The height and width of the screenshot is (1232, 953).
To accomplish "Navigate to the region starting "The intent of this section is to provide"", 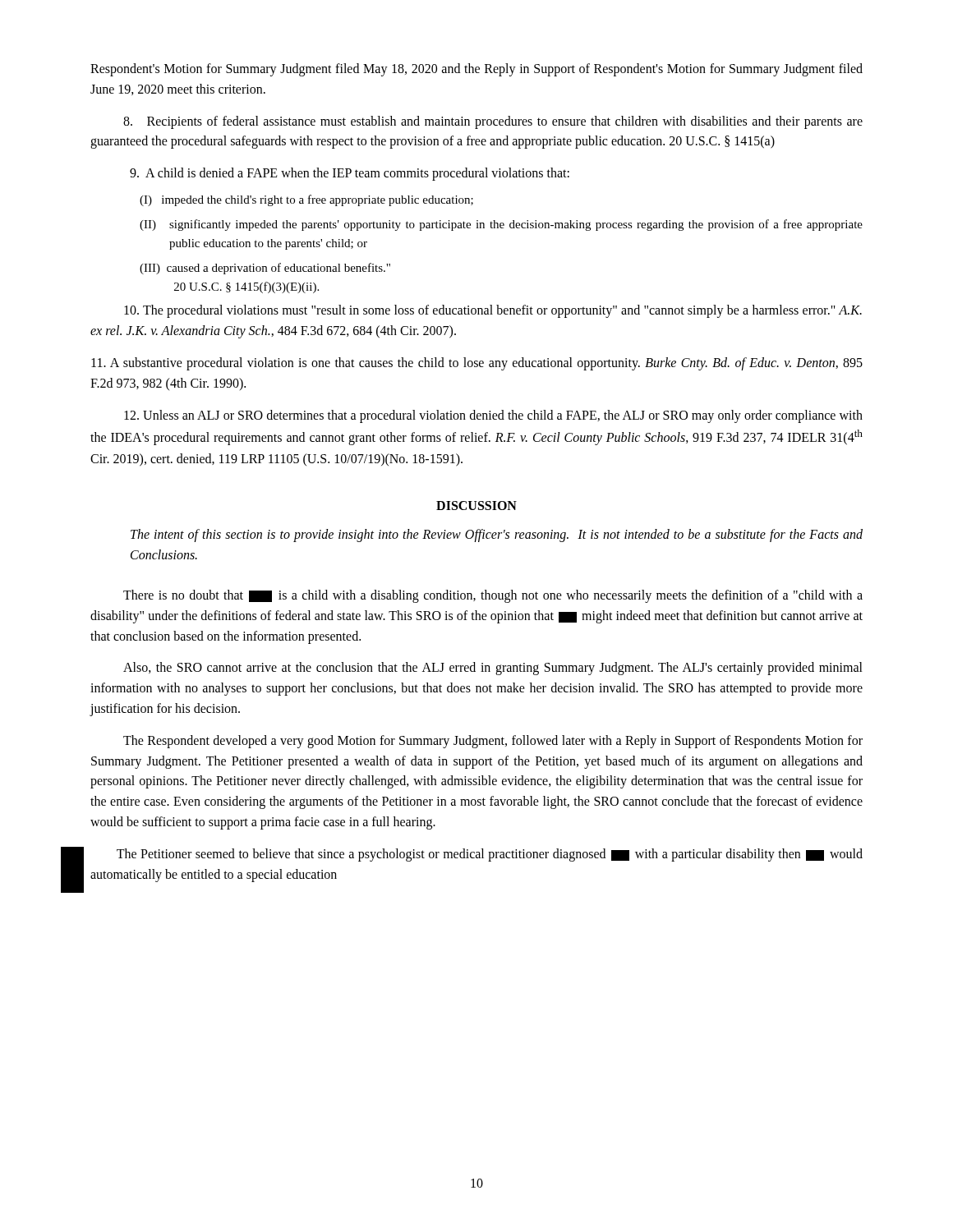I will (496, 545).
